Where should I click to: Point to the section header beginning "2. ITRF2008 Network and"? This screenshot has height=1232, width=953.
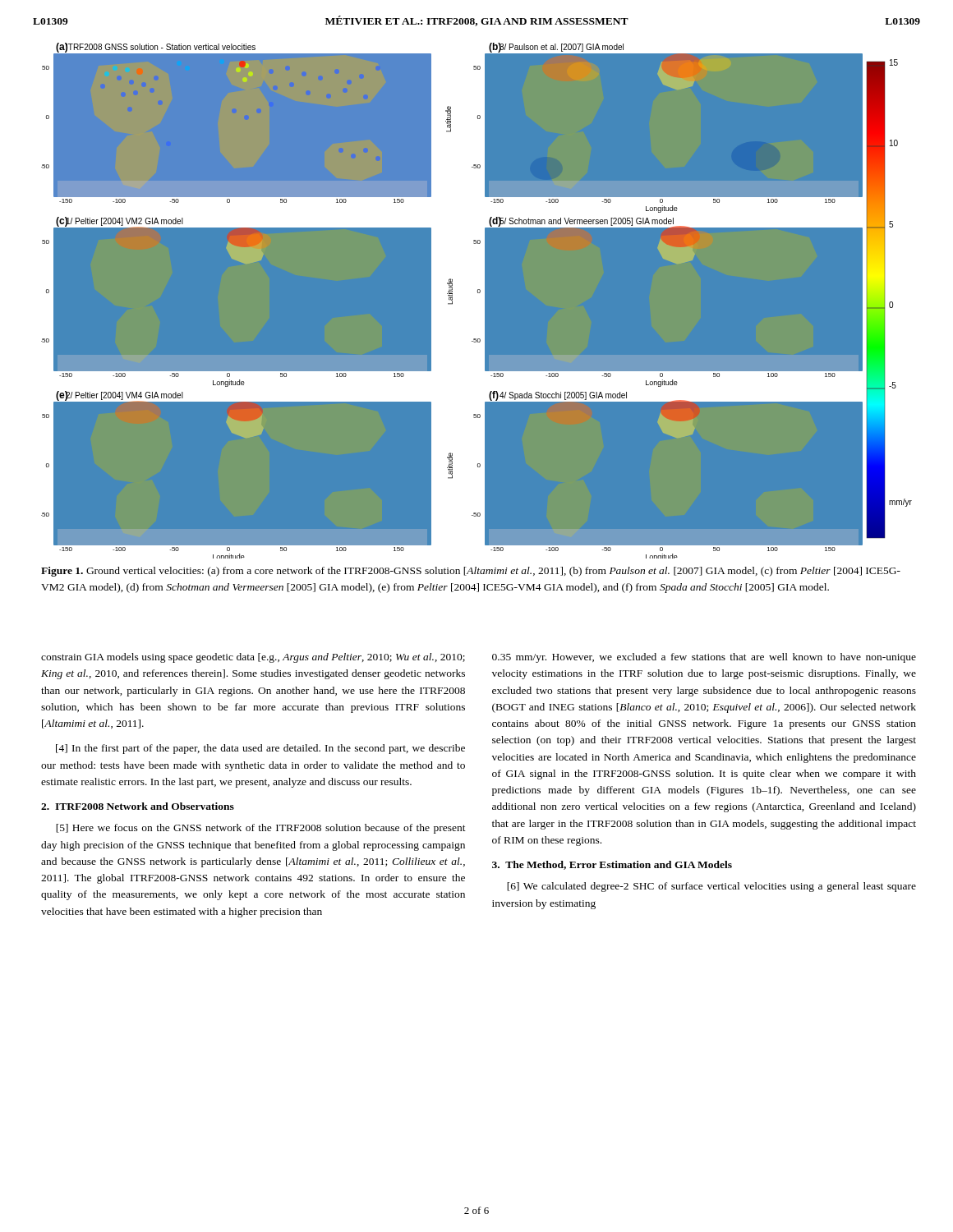tap(138, 806)
